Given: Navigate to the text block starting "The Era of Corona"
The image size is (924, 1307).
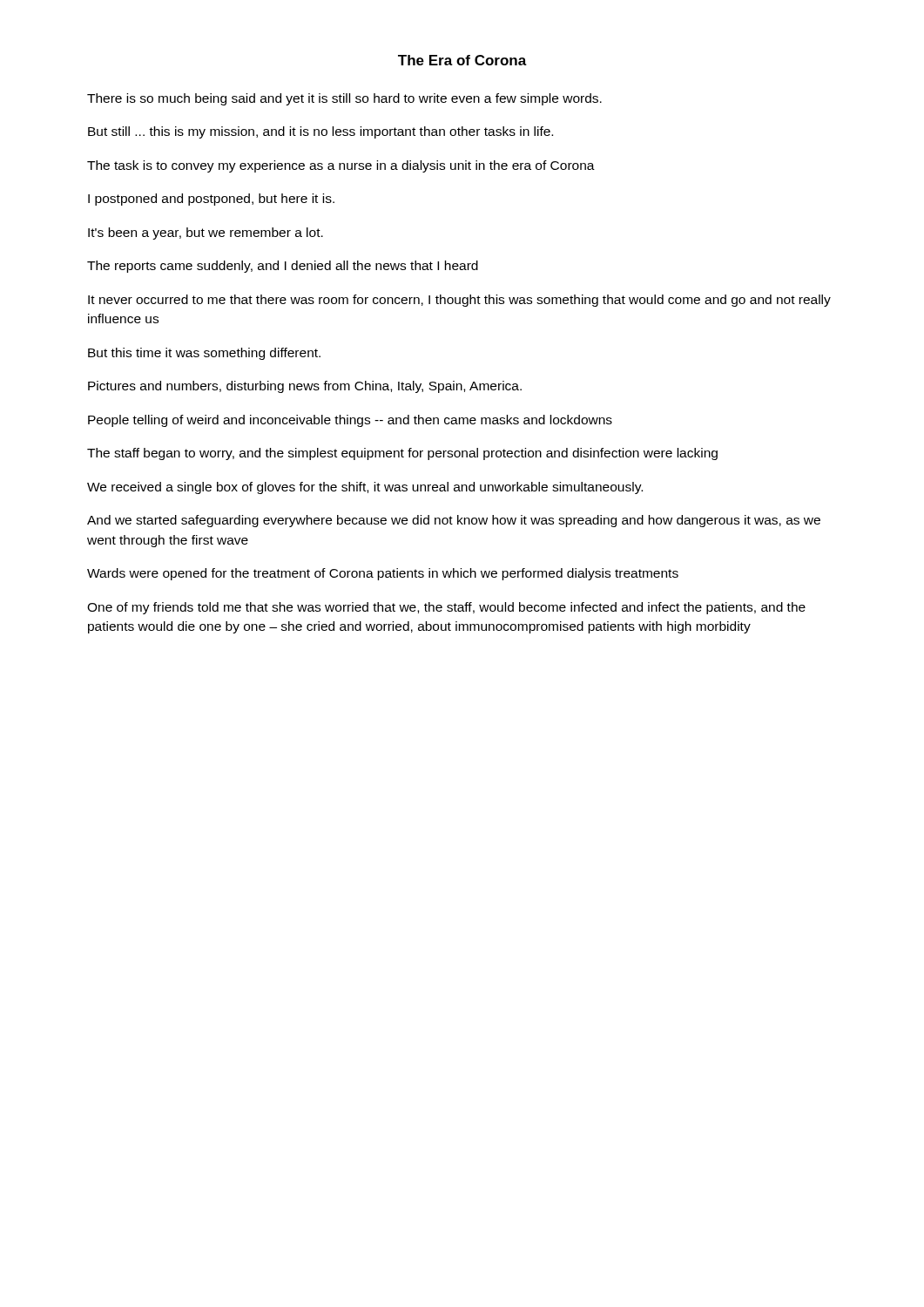Looking at the screenshot, I should pyautogui.click(x=462, y=61).
